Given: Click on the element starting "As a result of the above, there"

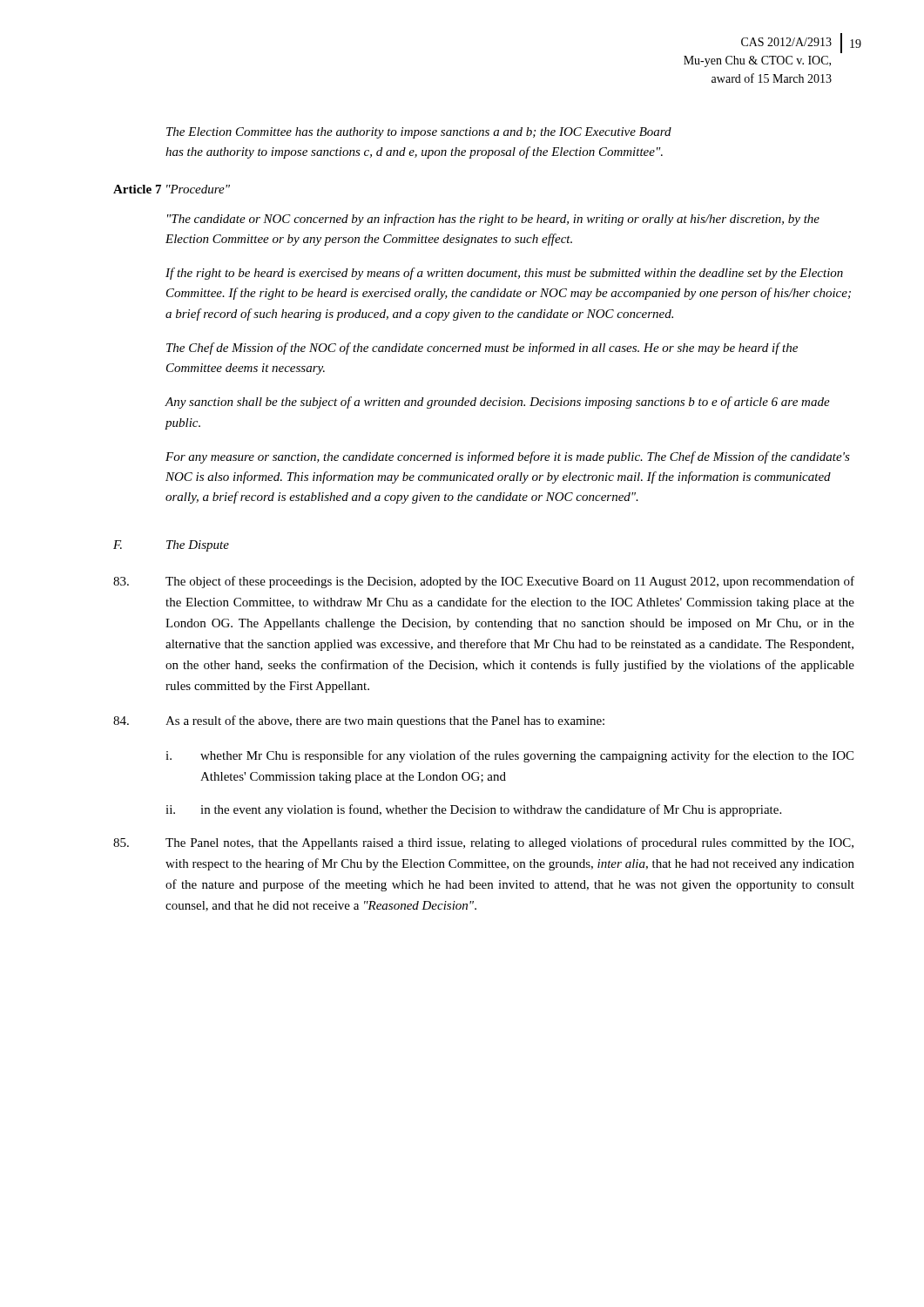Looking at the screenshot, I should click(x=484, y=720).
